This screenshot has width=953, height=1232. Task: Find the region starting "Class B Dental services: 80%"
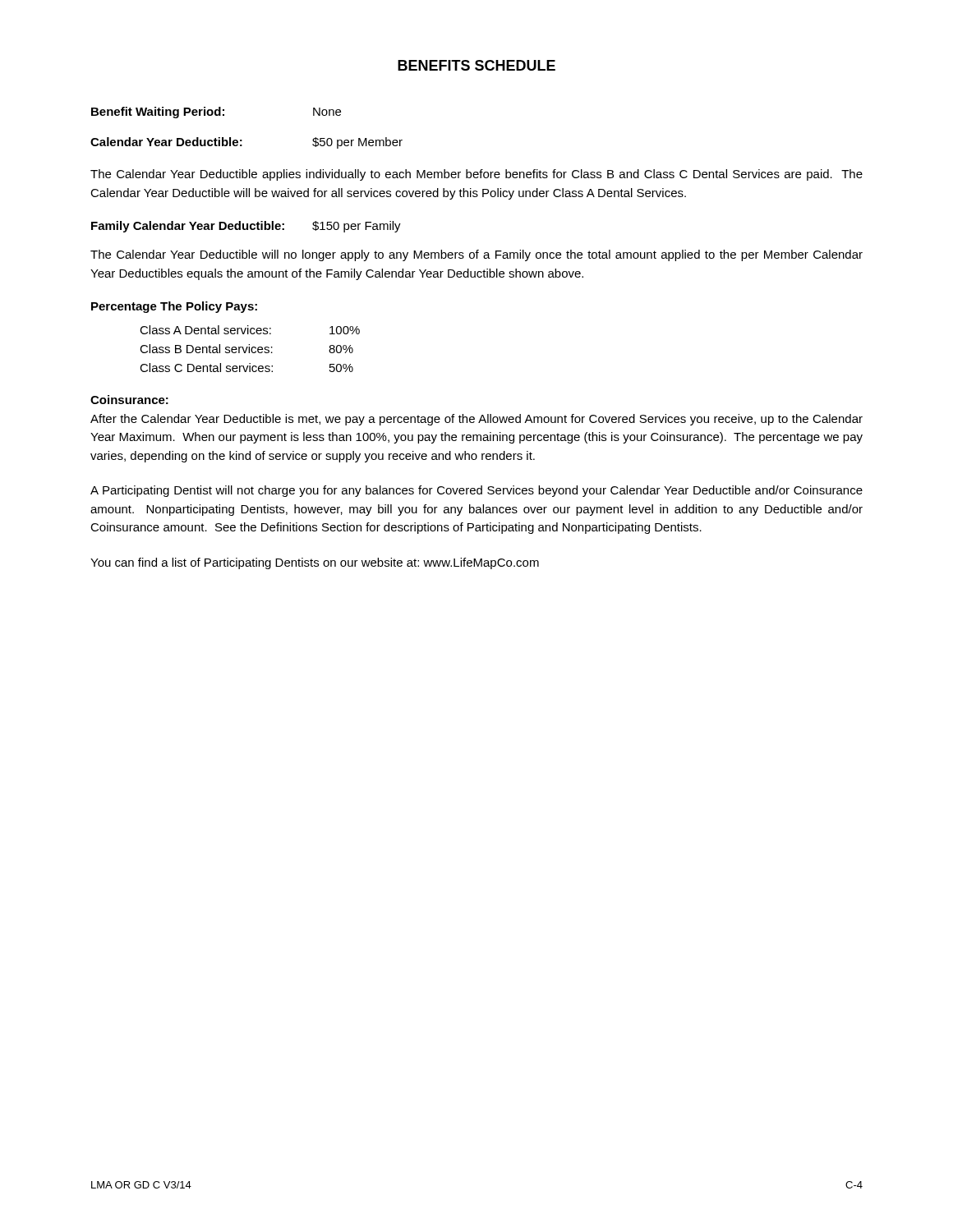(246, 349)
